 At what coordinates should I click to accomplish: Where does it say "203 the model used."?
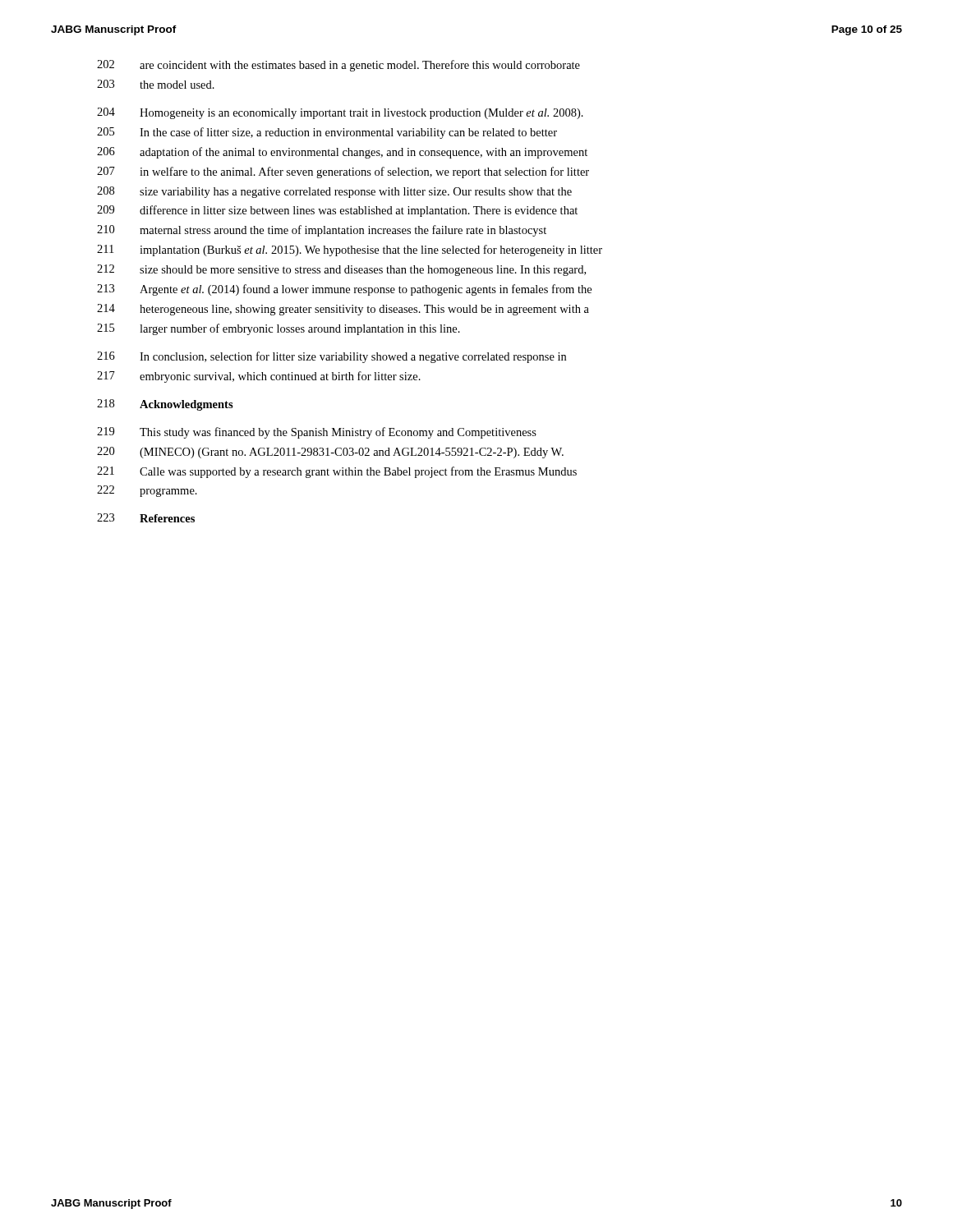coord(156,84)
